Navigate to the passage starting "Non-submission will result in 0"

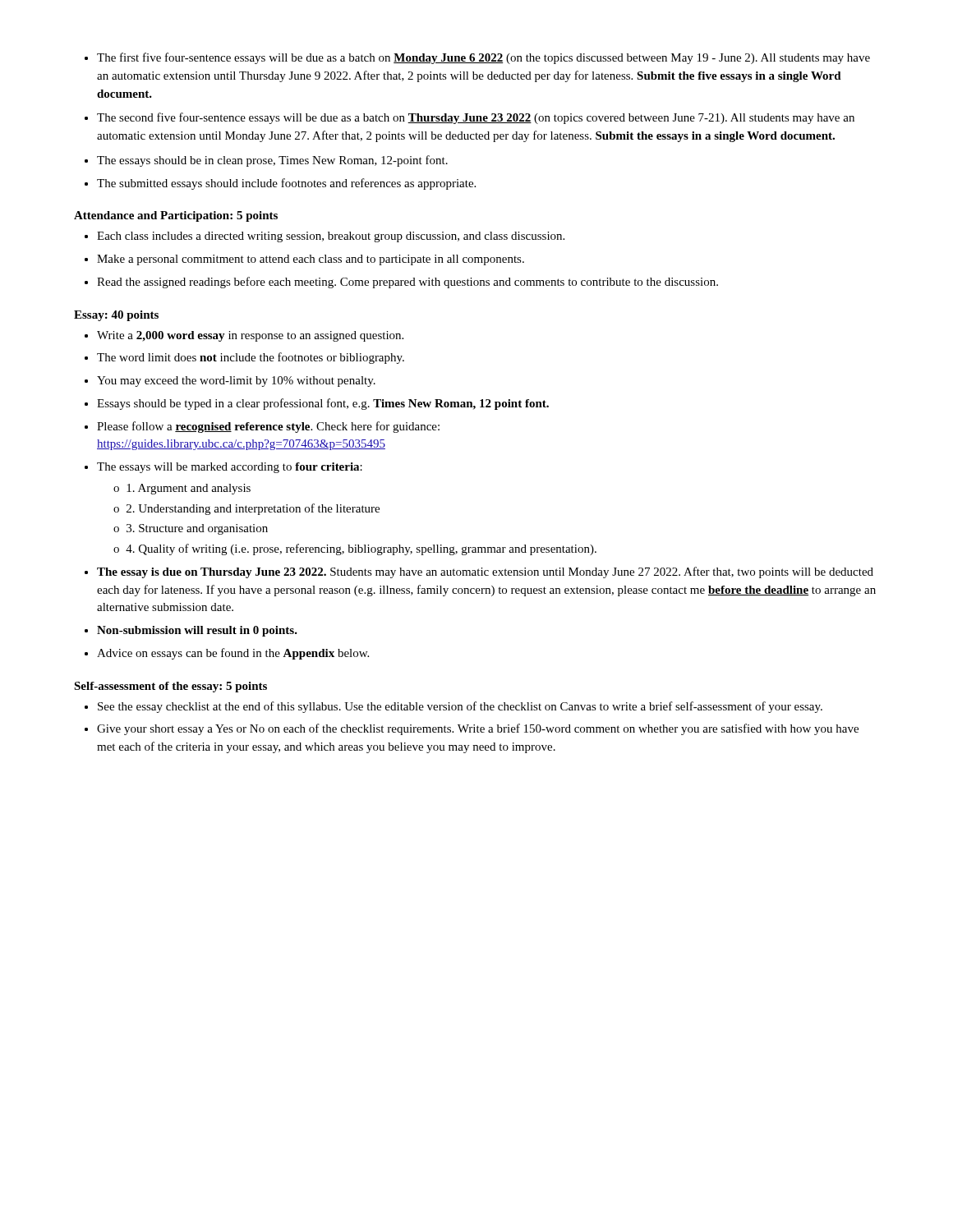point(197,631)
